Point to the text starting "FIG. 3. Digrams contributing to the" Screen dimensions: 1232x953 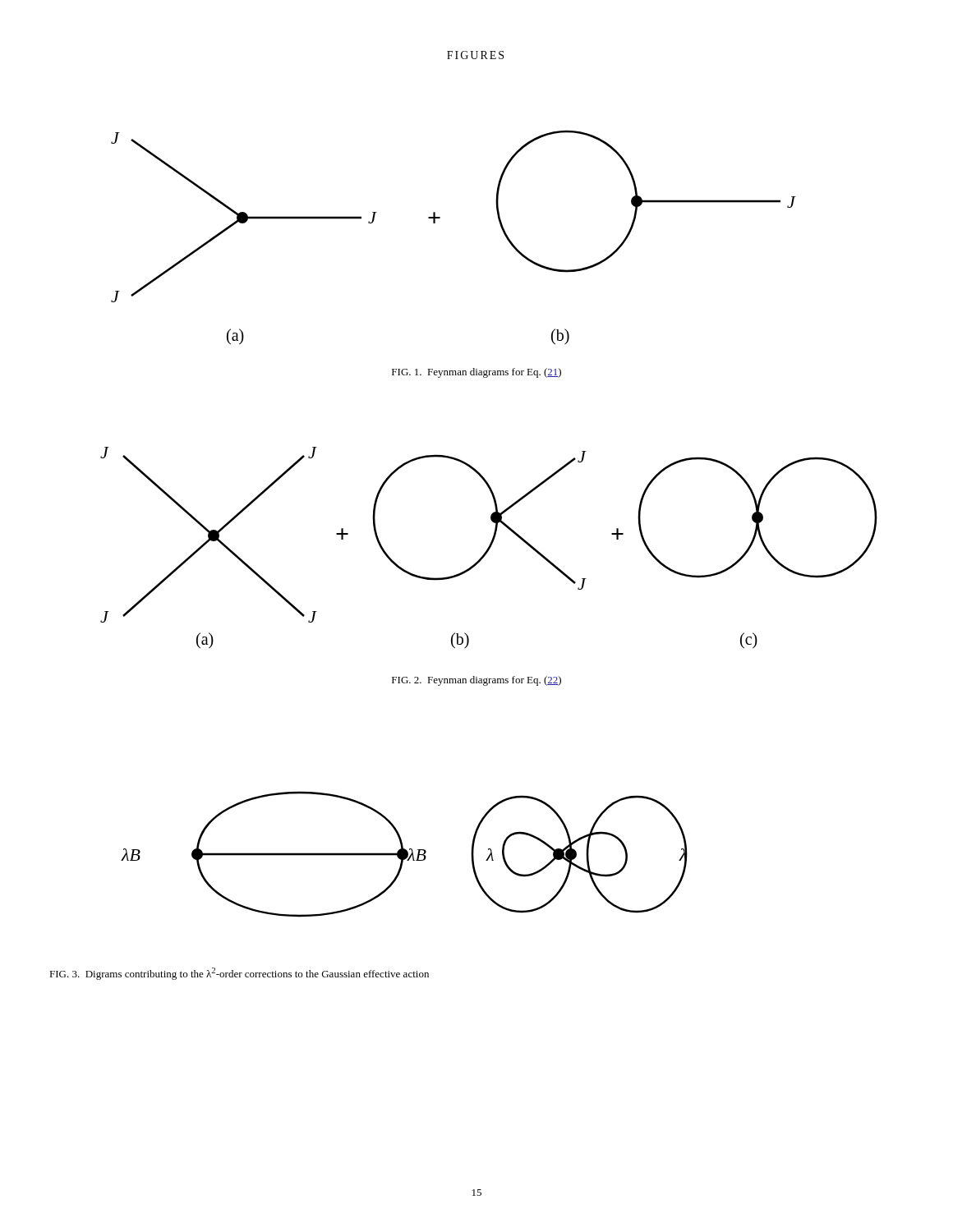click(x=239, y=973)
